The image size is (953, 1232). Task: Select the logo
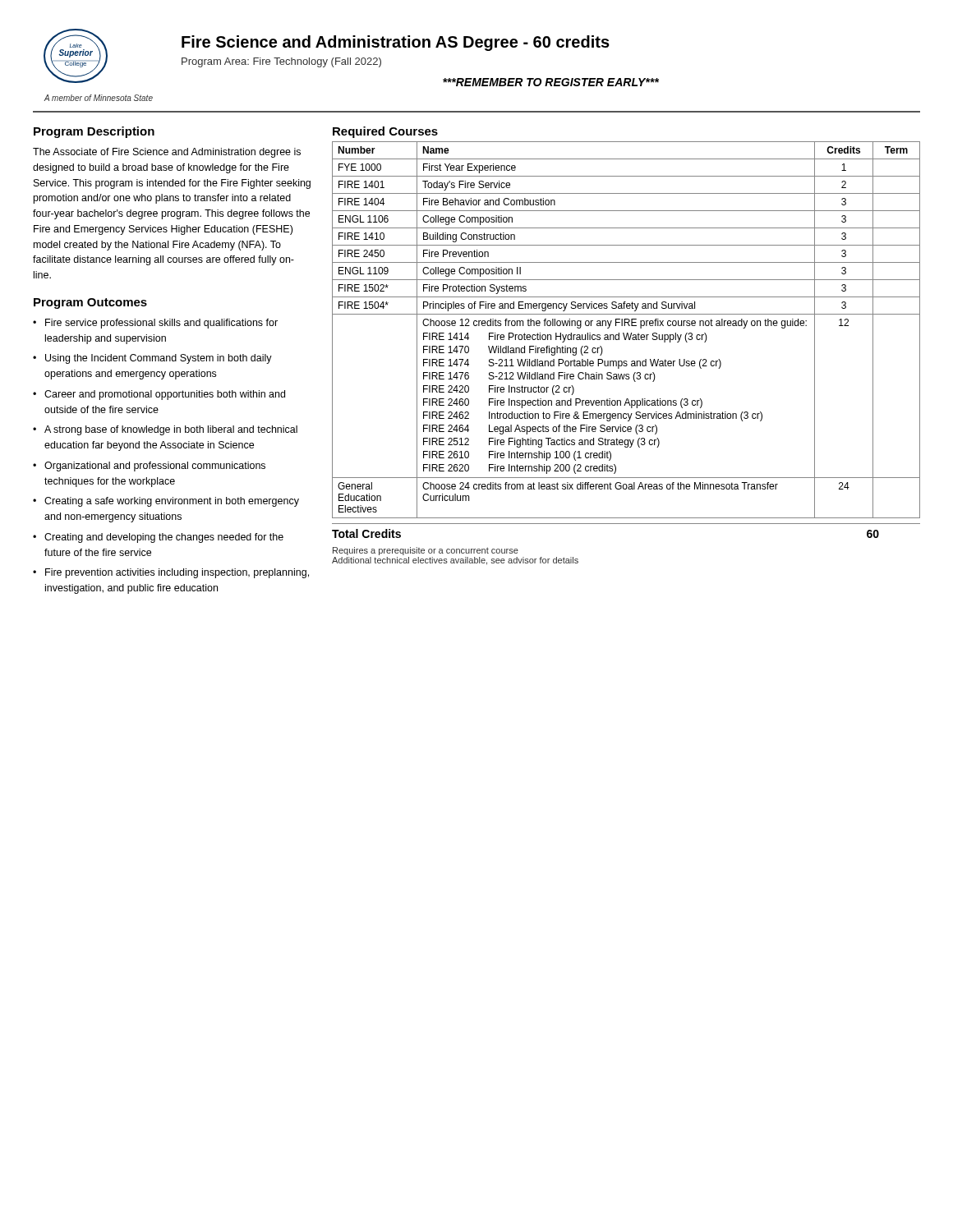coord(99,64)
